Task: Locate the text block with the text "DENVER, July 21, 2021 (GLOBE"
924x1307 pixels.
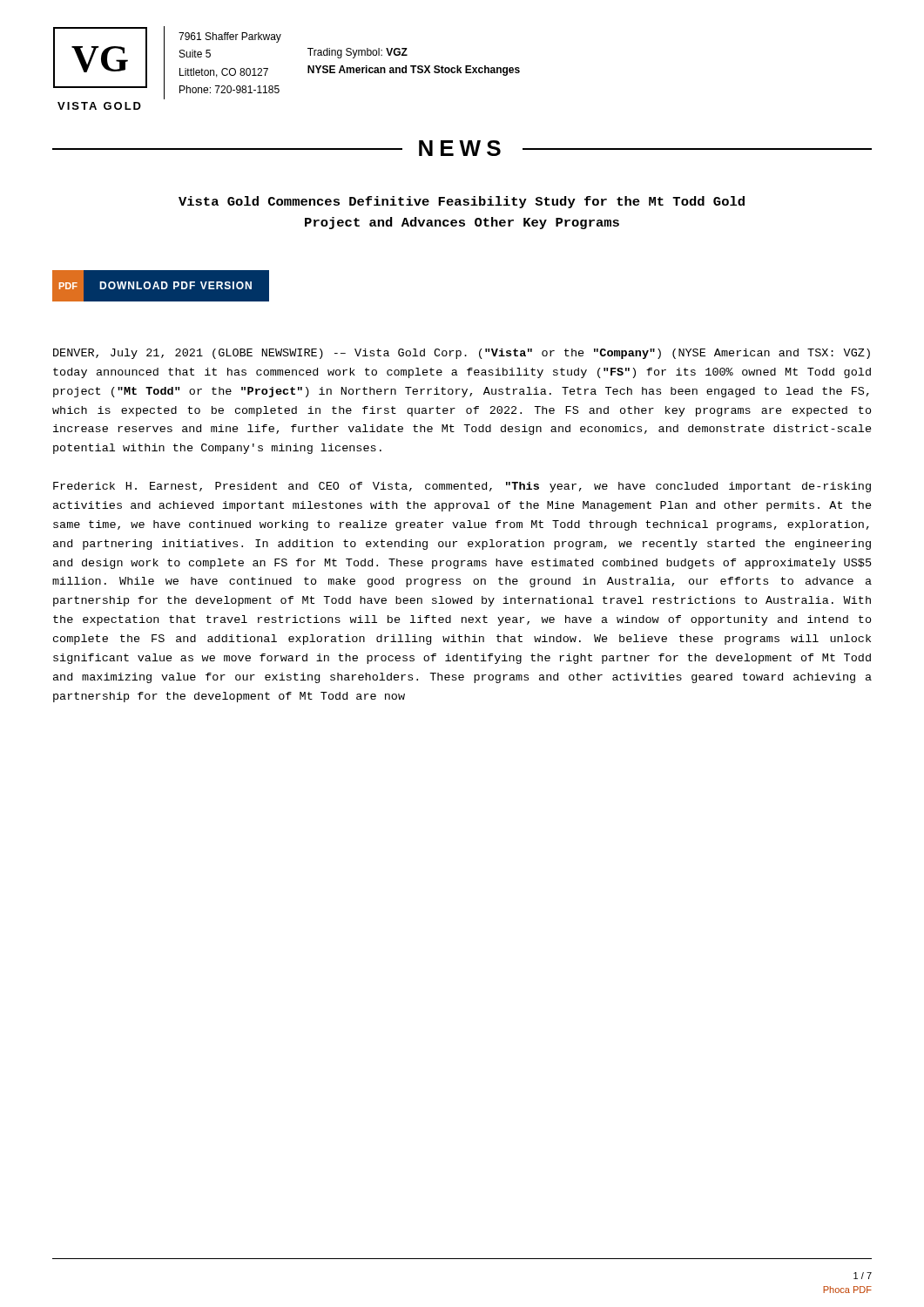Action: (x=462, y=401)
